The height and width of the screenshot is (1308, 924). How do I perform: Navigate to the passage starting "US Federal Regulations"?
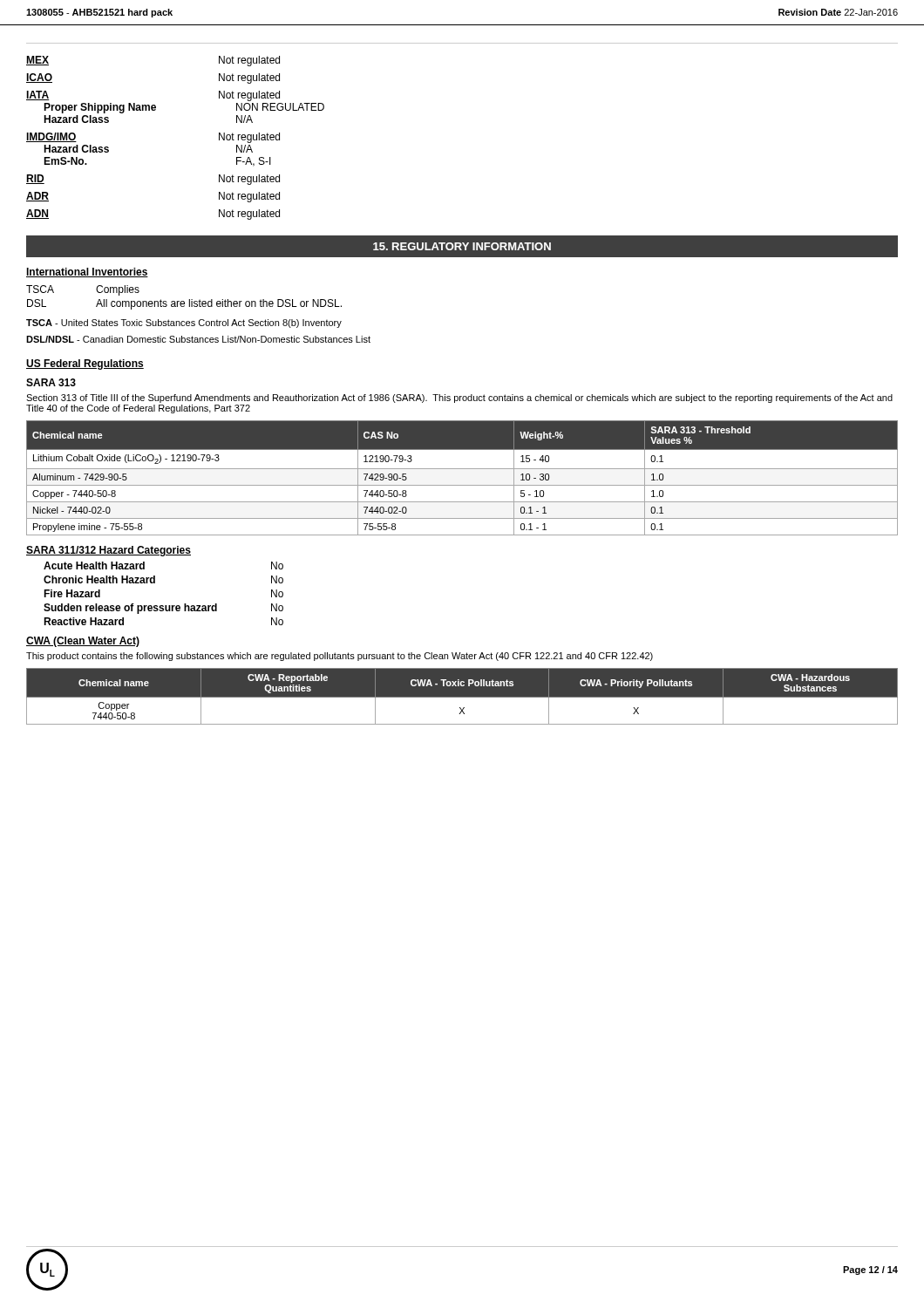pos(85,363)
